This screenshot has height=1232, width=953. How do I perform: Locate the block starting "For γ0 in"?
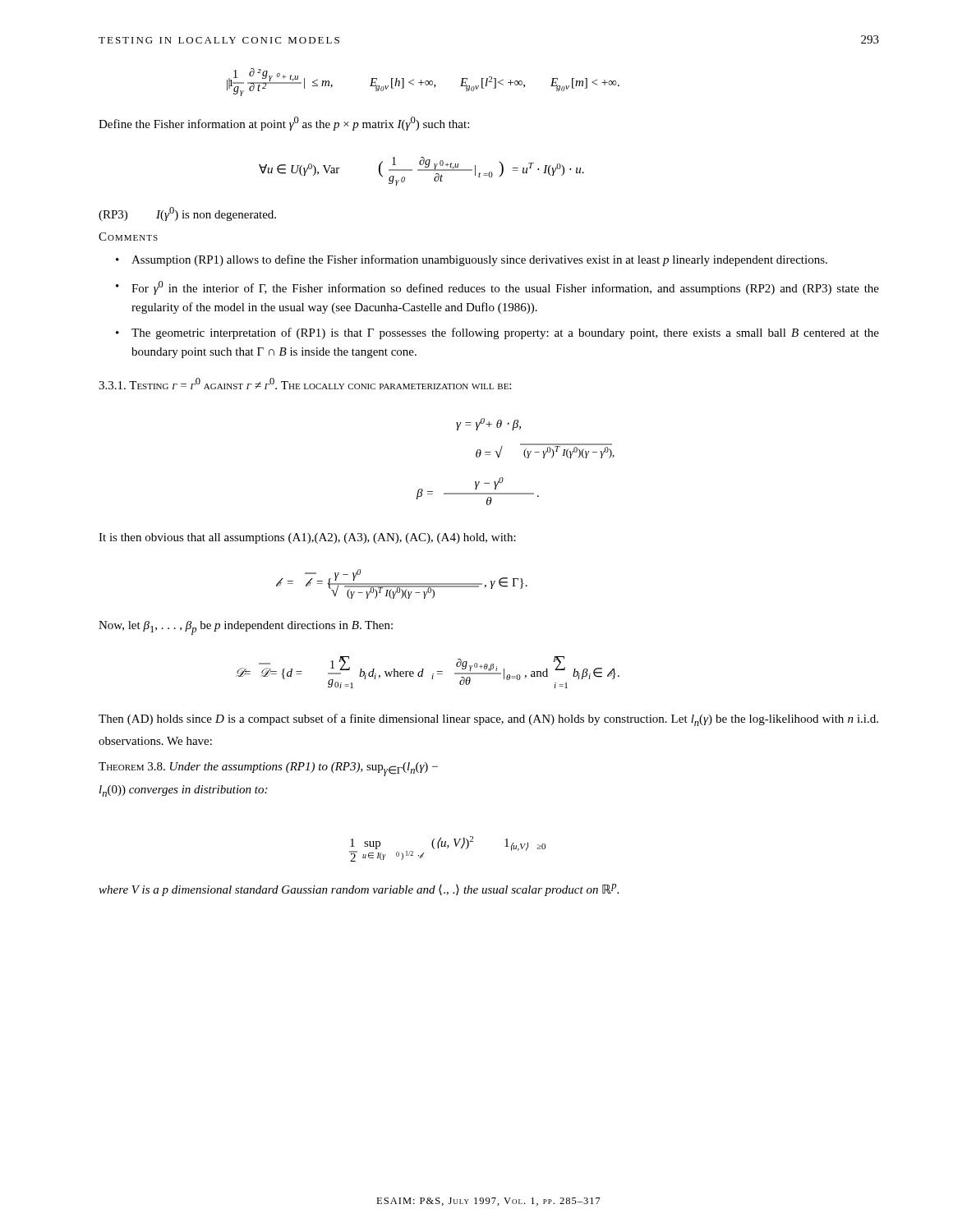click(x=497, y=297)
